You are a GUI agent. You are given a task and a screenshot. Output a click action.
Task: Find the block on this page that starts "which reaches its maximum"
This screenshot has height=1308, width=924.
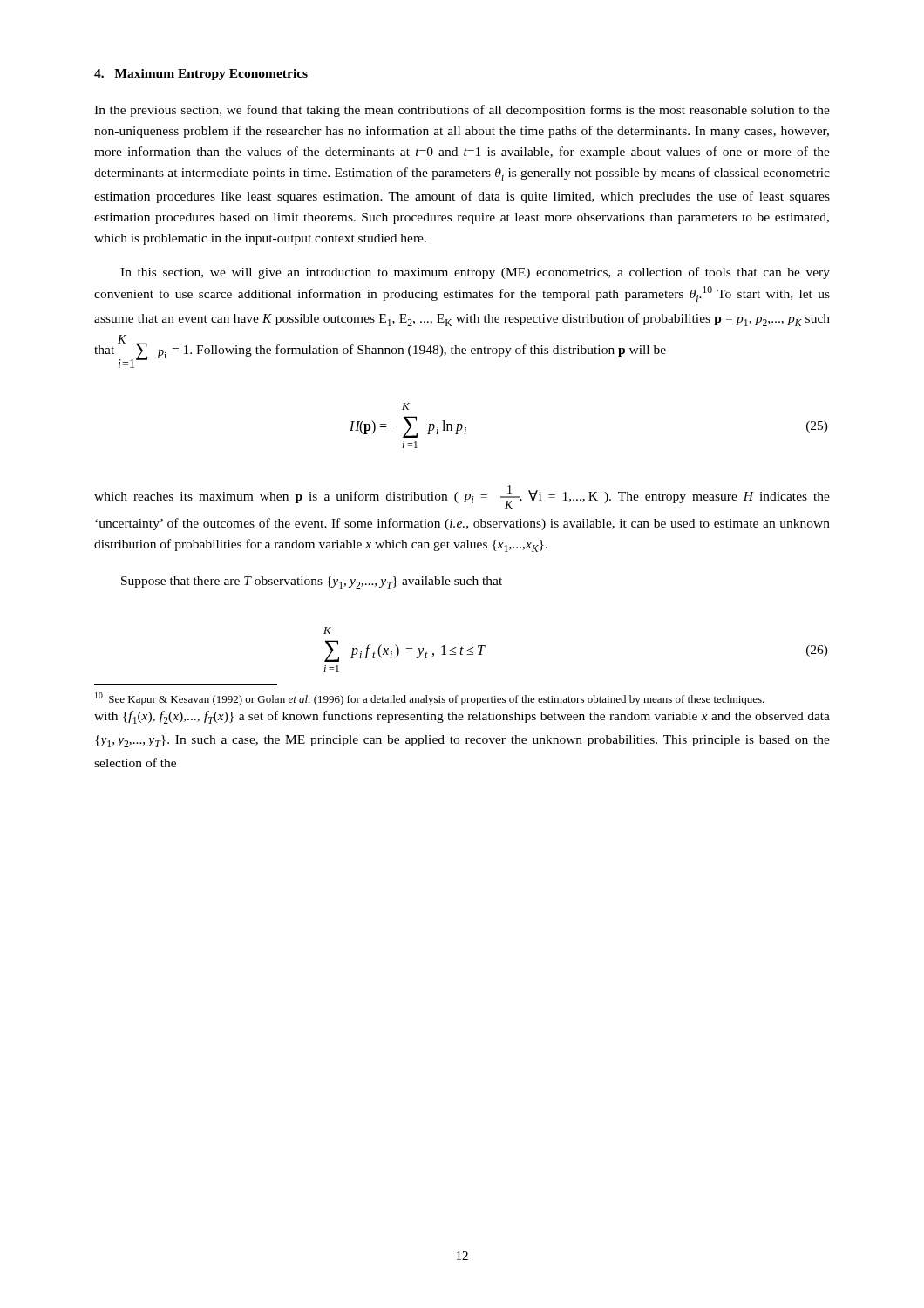(x=462, y=518)
